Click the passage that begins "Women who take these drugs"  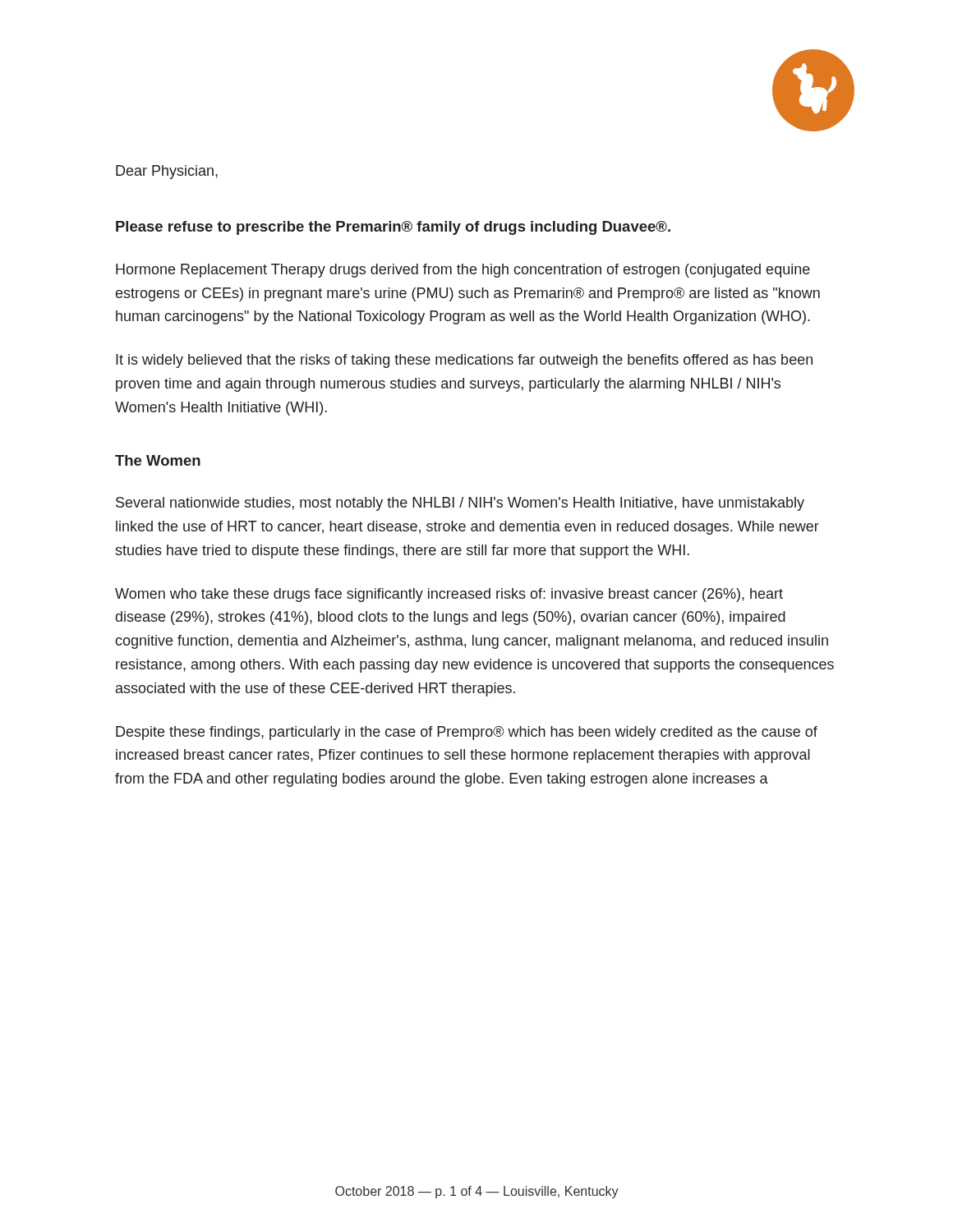(475, 641)
